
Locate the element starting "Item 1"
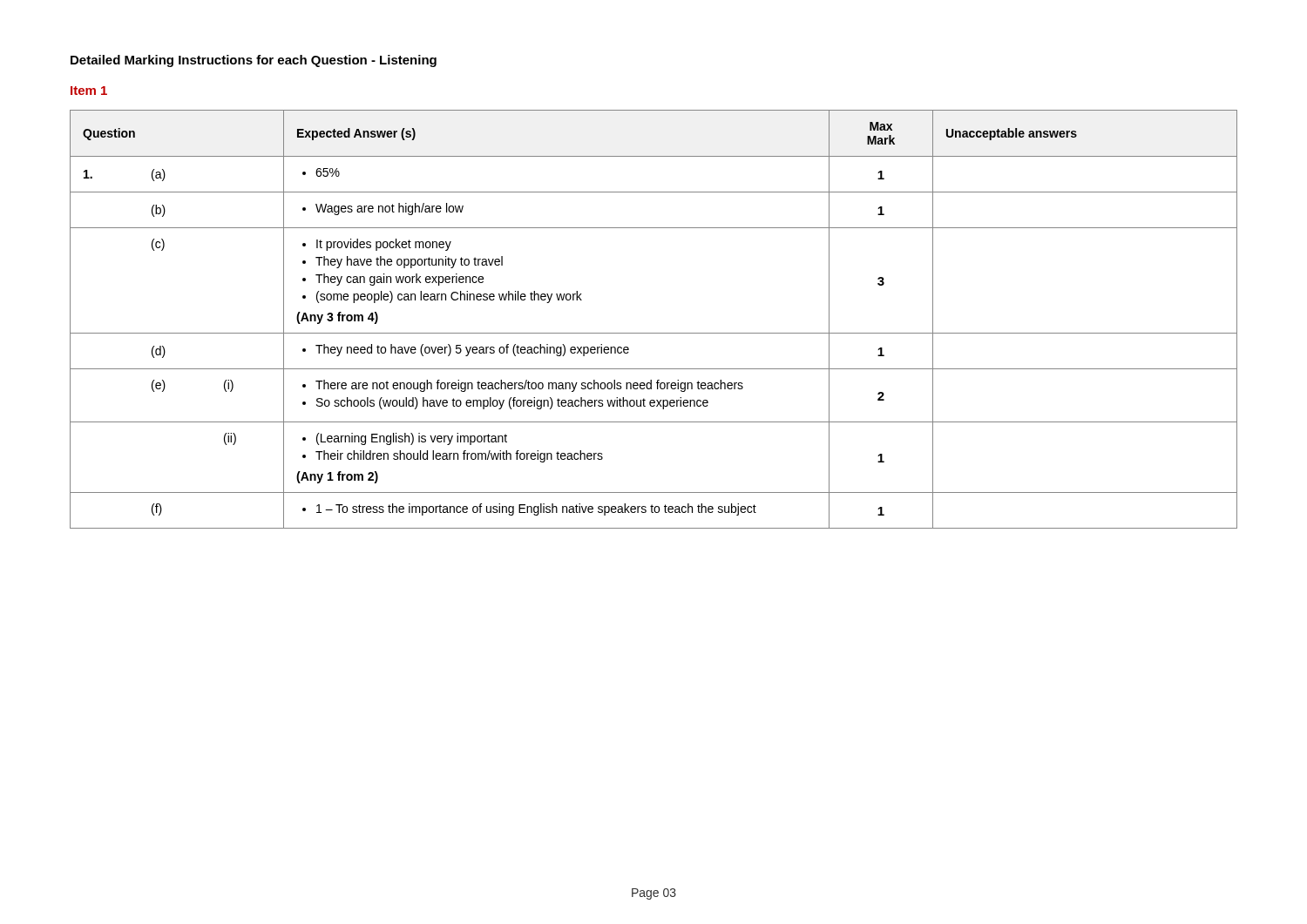[x=89, y=90]
